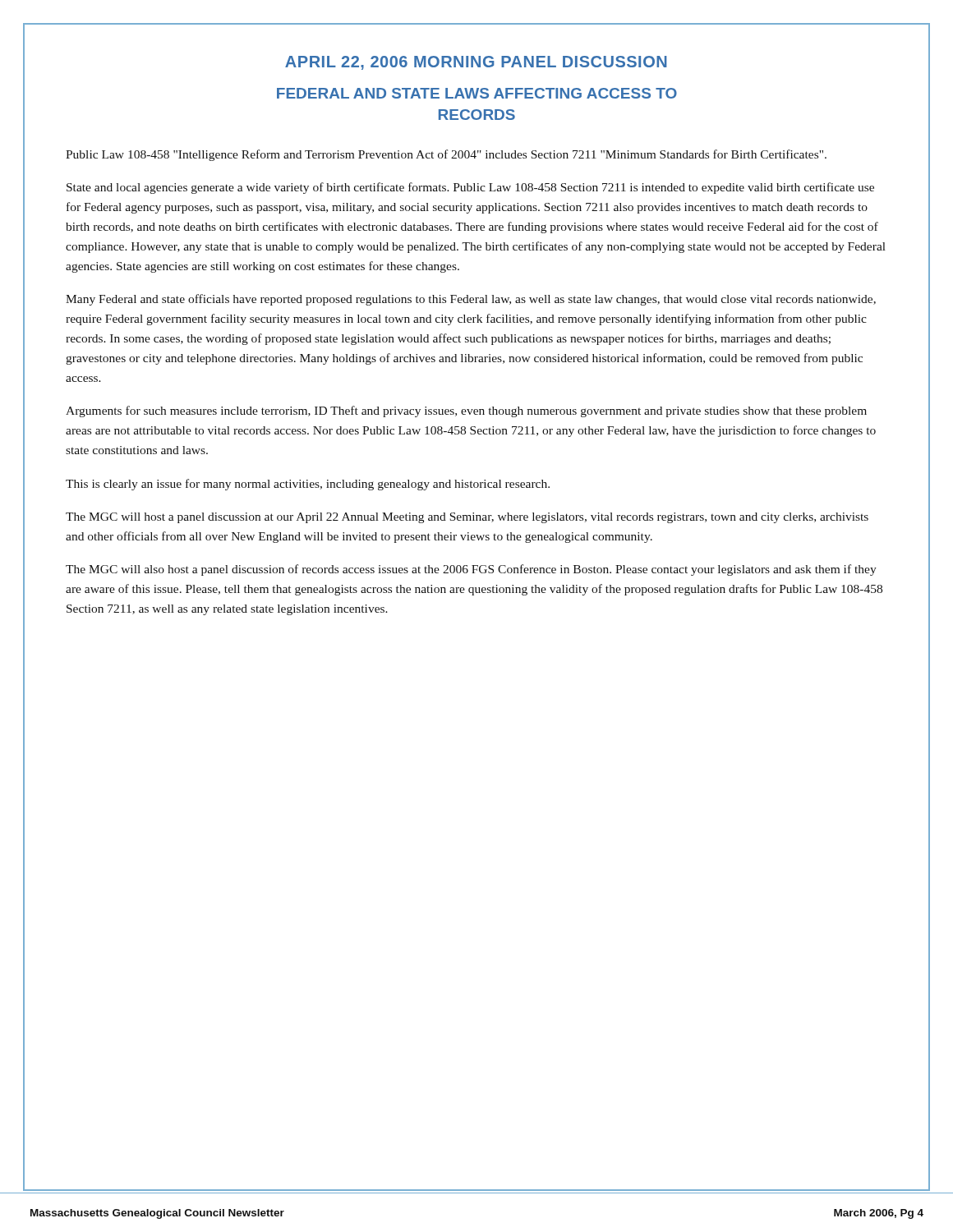Point to the text block starting "Public Law 108-458 "Intelligence Reform and Terrorism"
The image size is (953, 1232).
pos(446,154)
